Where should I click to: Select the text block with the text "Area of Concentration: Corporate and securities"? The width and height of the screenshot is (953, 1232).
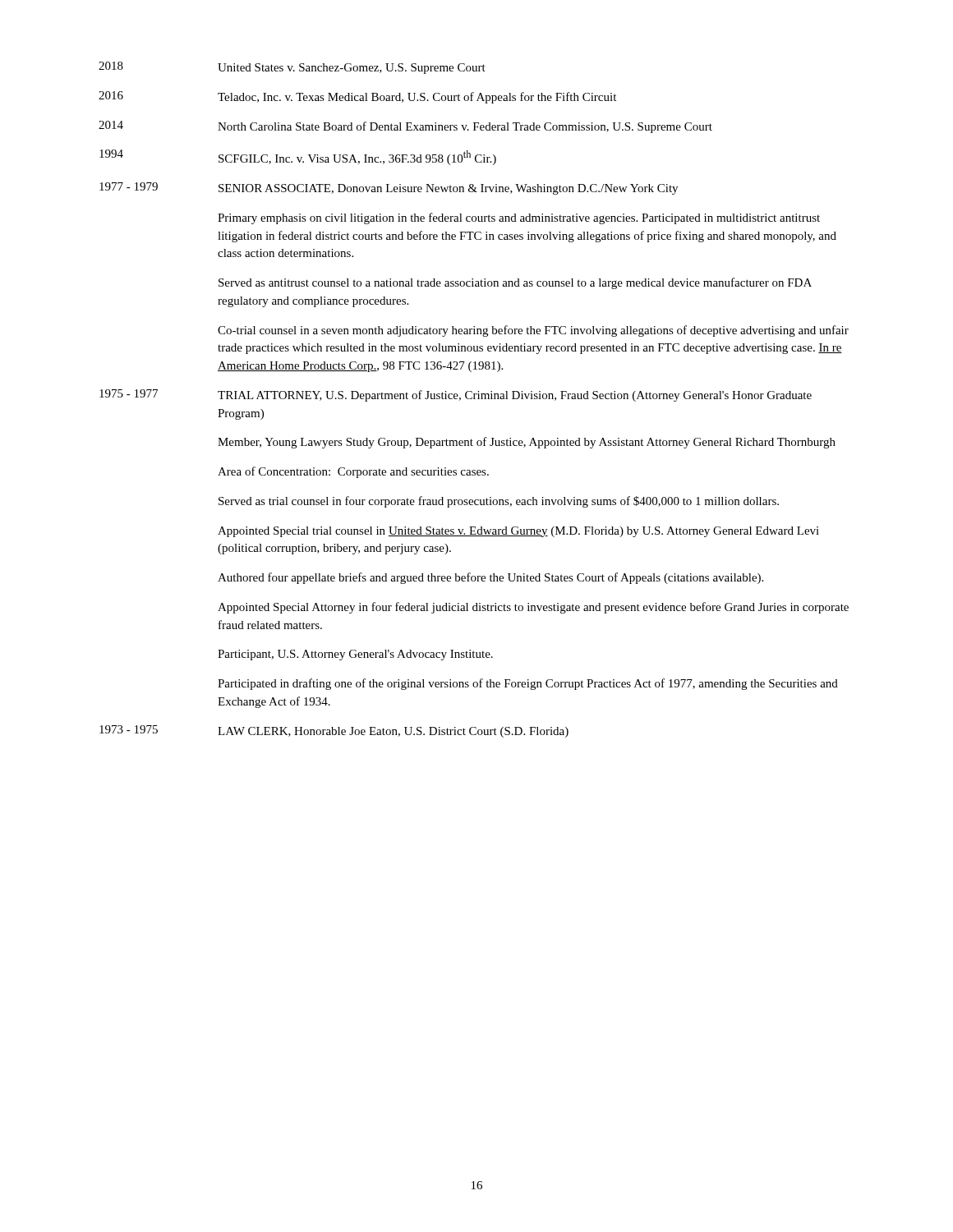point(476,472)
